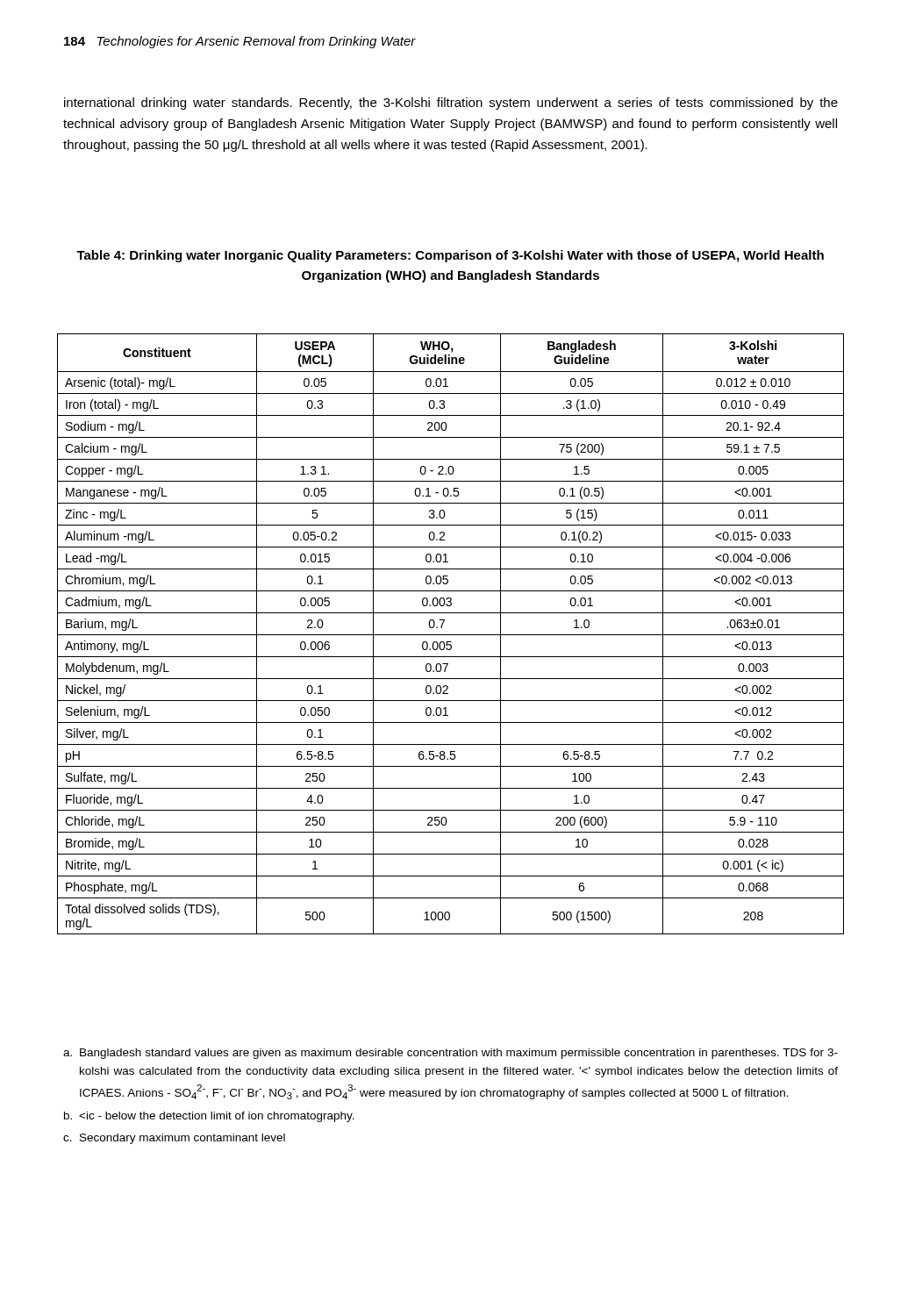Point to the block starting "b. <ic - below the"
This screenshot has height=1316, width=901.
(x=209, y=1117)
